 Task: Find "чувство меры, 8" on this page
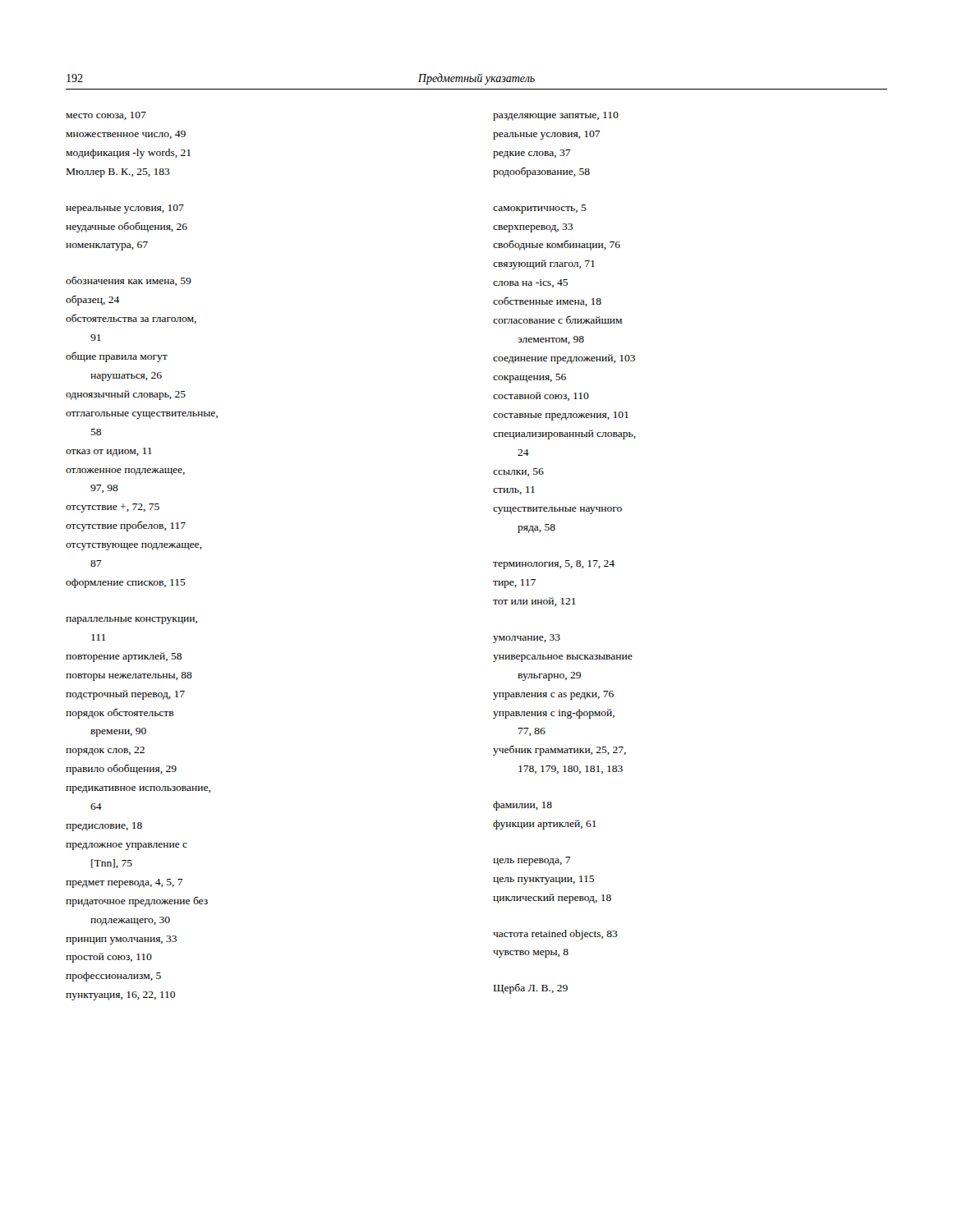531,952
